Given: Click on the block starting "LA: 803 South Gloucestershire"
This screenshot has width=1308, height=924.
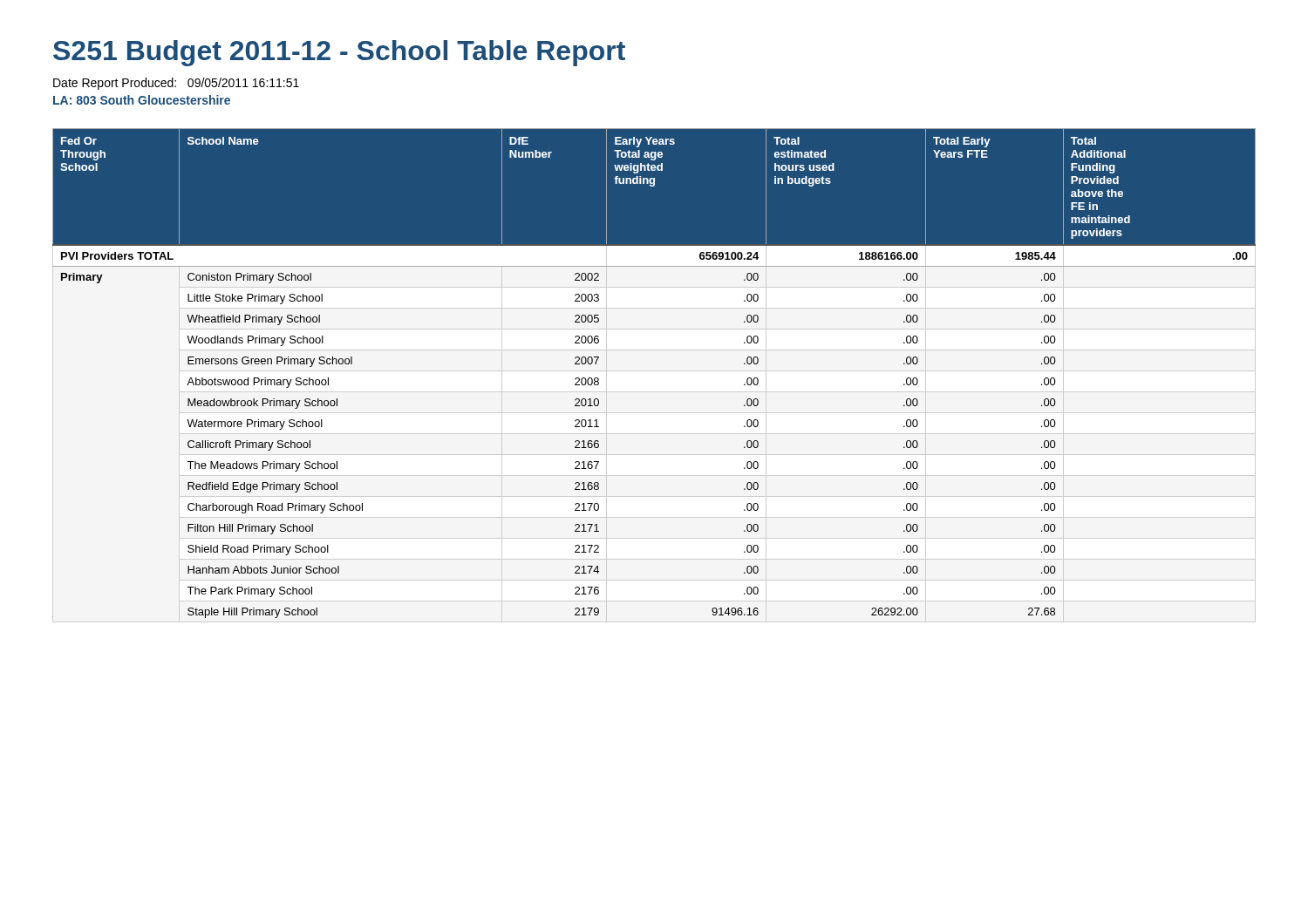Looking at the screenshot, I should click(x=142, y=100).
